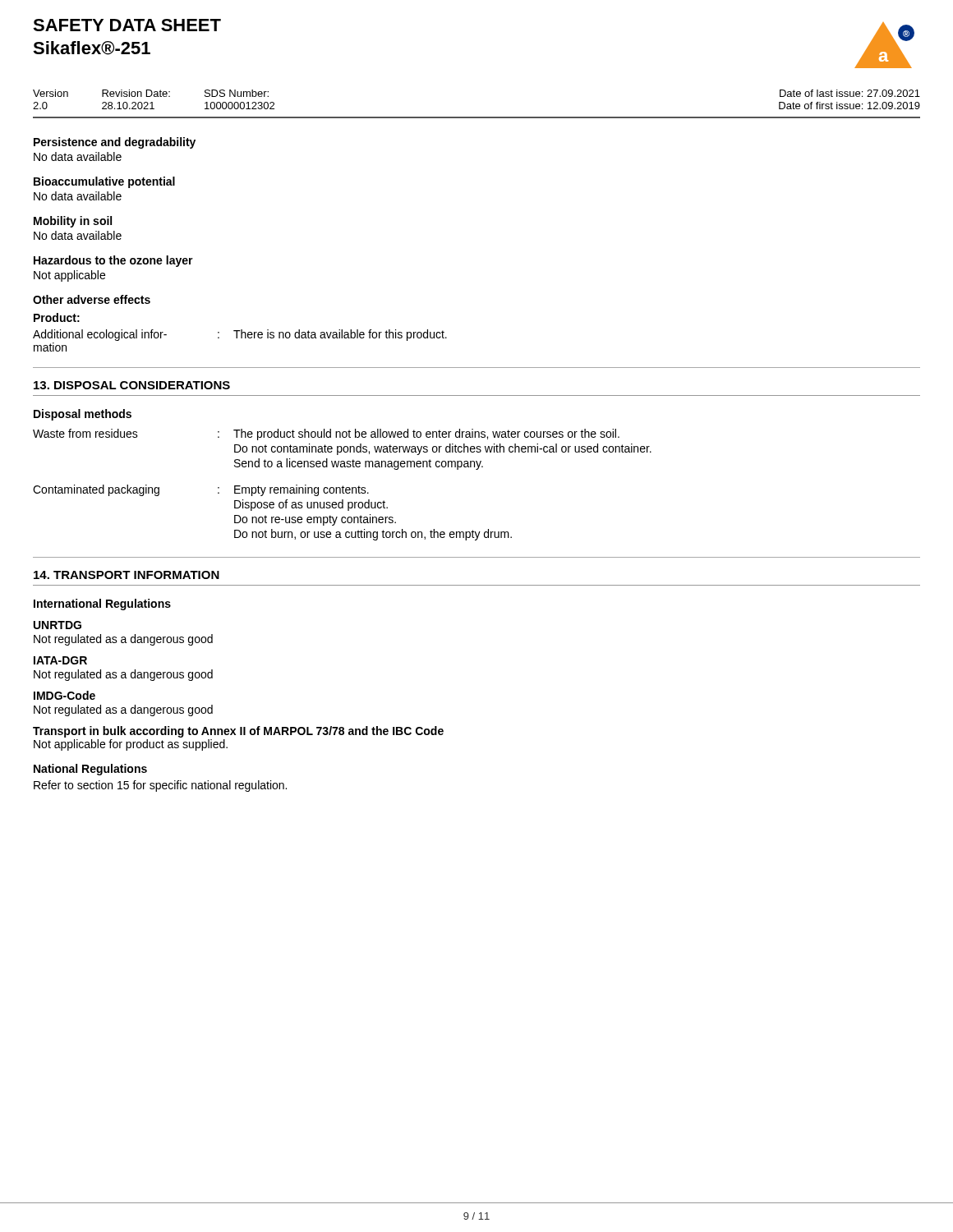Navigate to the passage starting "SAFETY DATA SHEET"

(127, 25)
